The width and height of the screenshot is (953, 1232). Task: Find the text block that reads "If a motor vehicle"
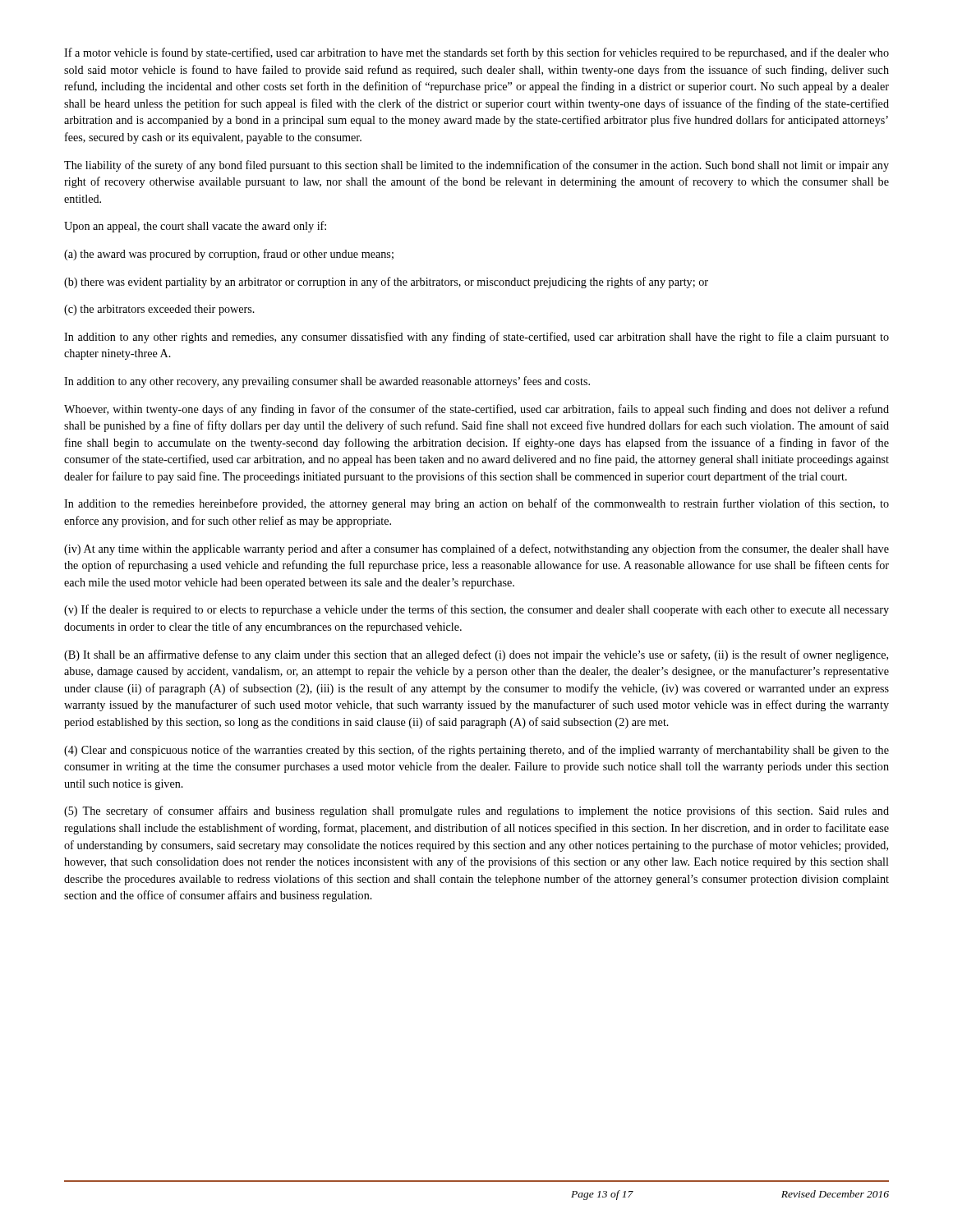pos(476,95)
